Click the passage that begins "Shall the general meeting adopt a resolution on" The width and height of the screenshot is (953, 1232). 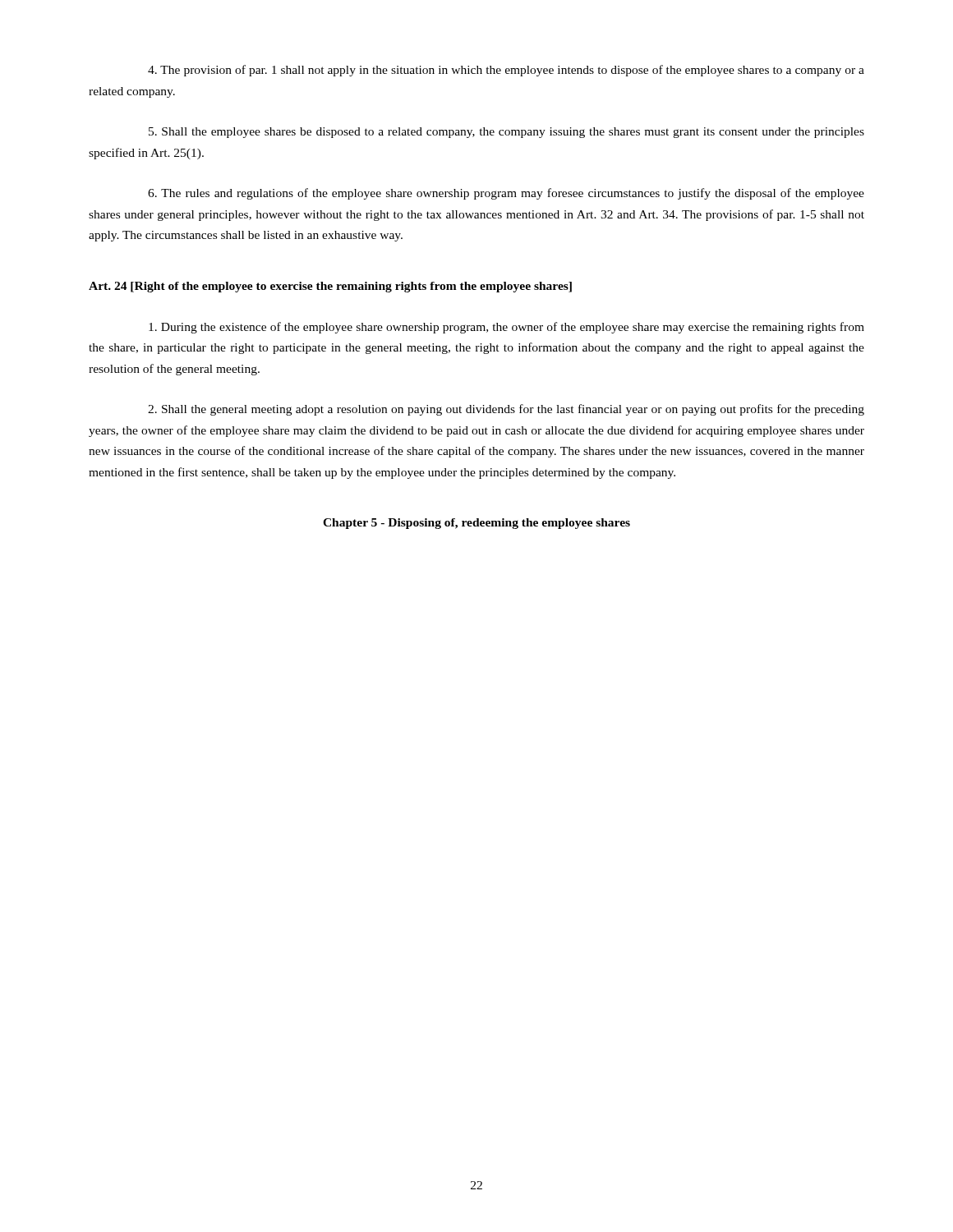point(476,440)
